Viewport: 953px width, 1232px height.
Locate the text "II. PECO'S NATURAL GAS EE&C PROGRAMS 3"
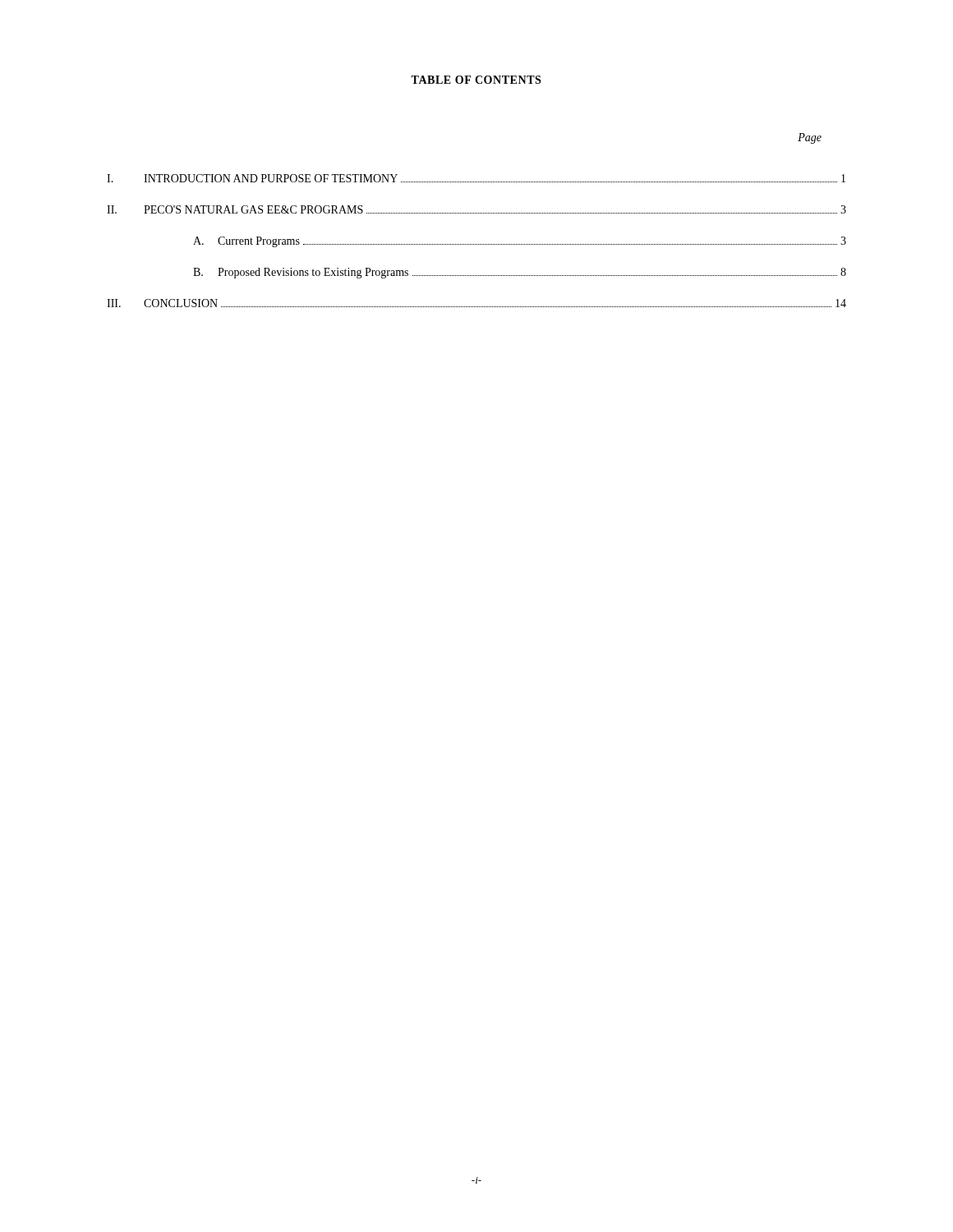pos(476,210)
